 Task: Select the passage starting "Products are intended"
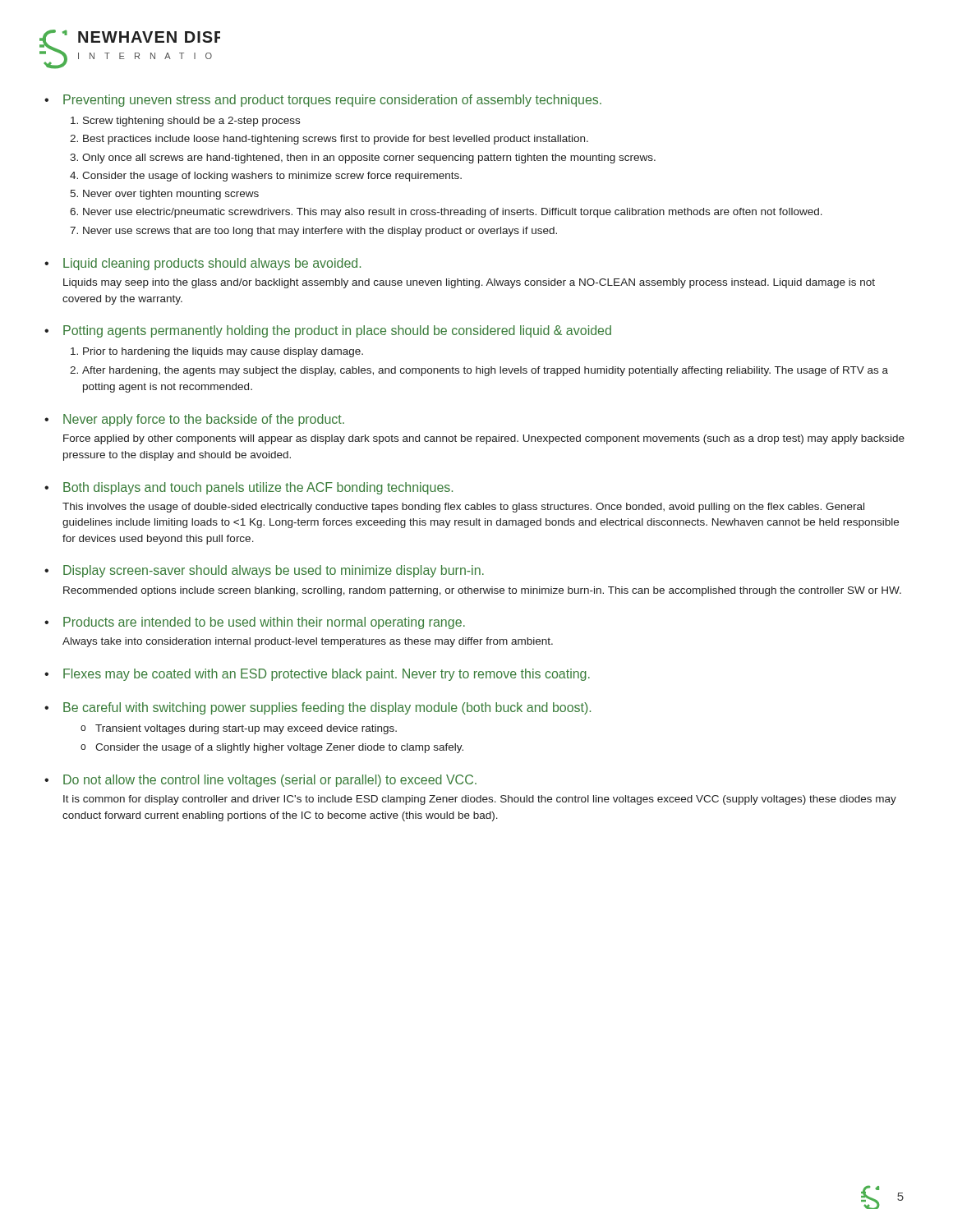pyautogui.click(x=488, y=631)
